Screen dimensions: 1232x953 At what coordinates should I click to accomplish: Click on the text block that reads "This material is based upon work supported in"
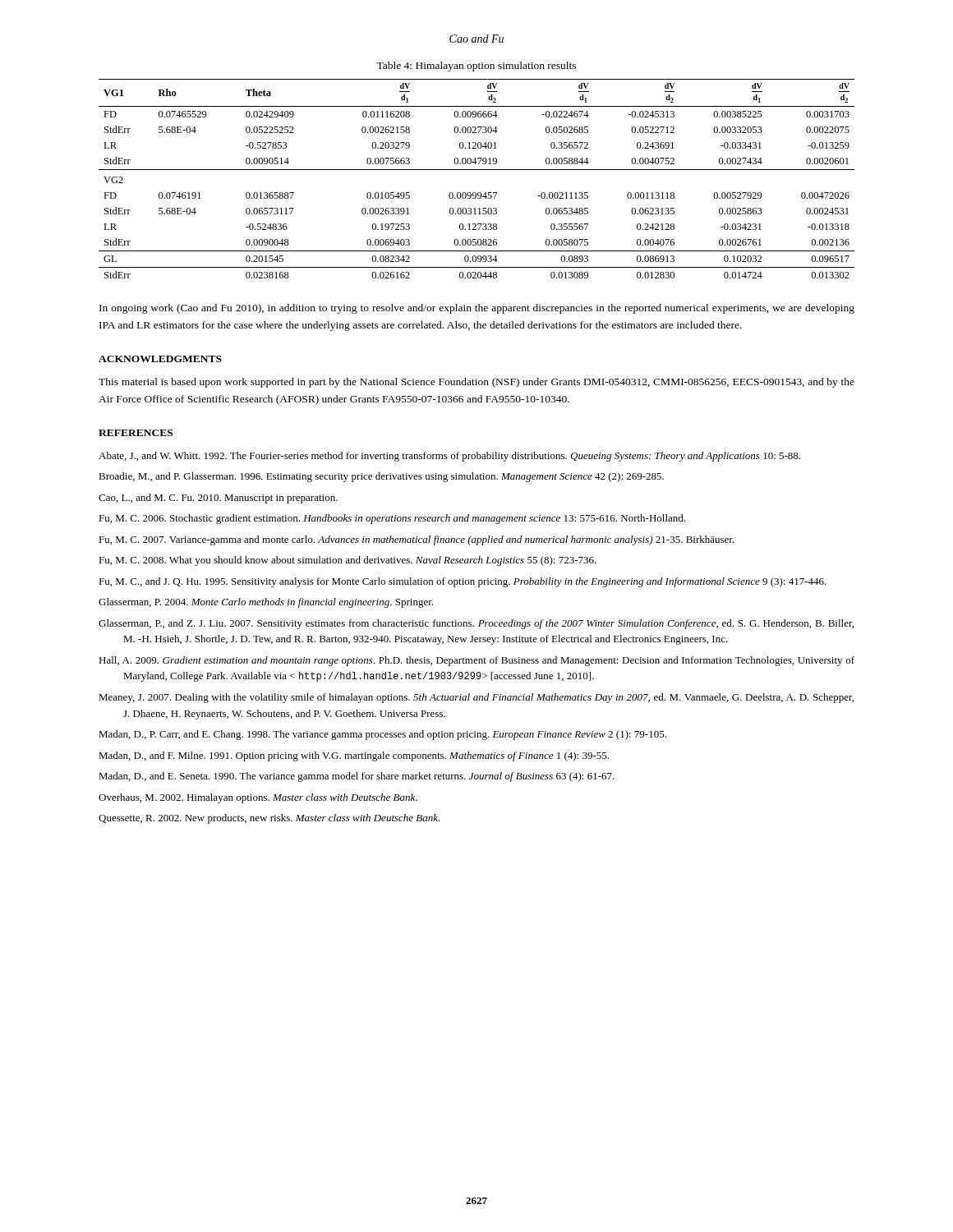(x=476, y=390)
